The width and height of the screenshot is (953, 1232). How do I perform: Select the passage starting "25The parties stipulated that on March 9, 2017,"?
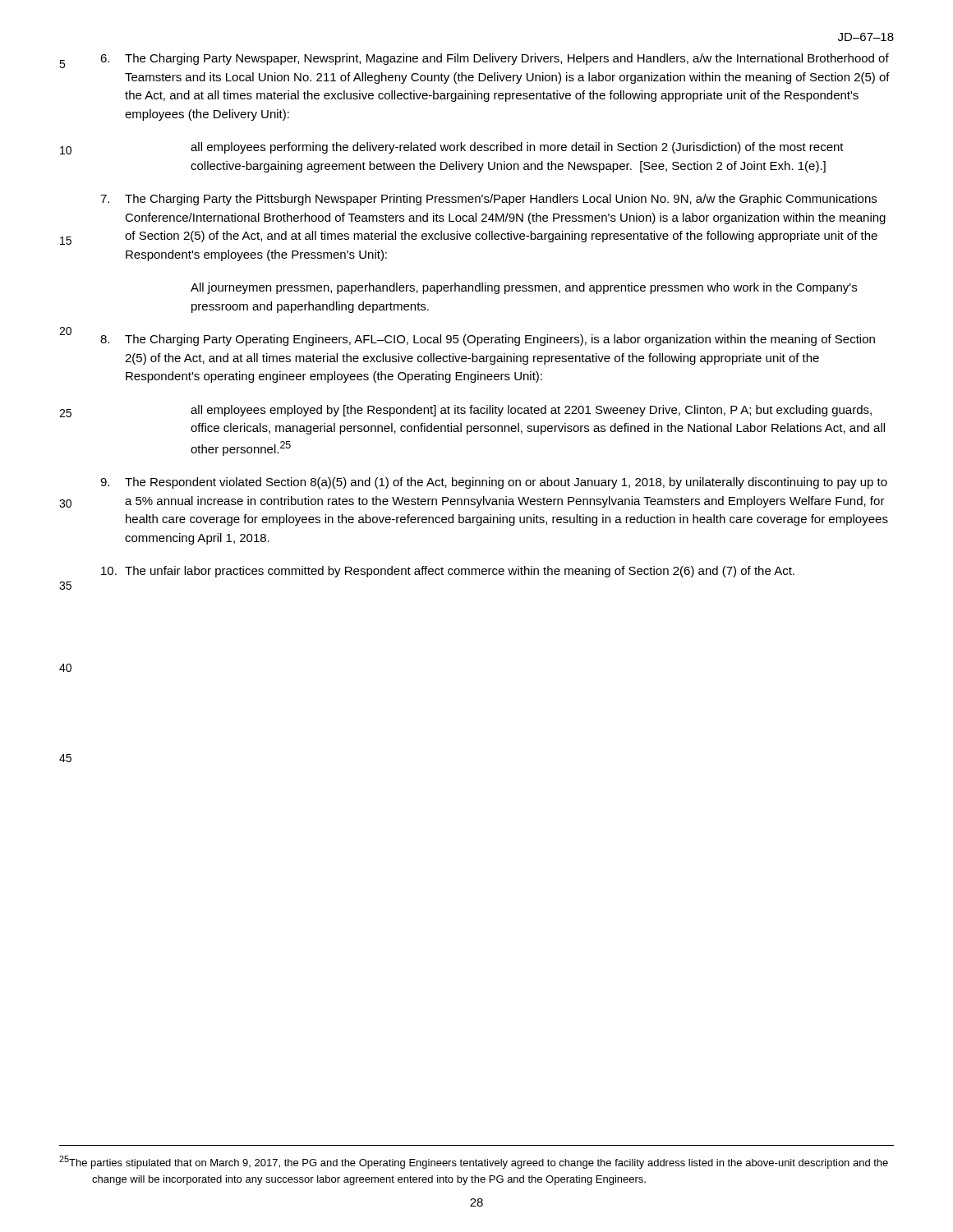coord(490,1169)
